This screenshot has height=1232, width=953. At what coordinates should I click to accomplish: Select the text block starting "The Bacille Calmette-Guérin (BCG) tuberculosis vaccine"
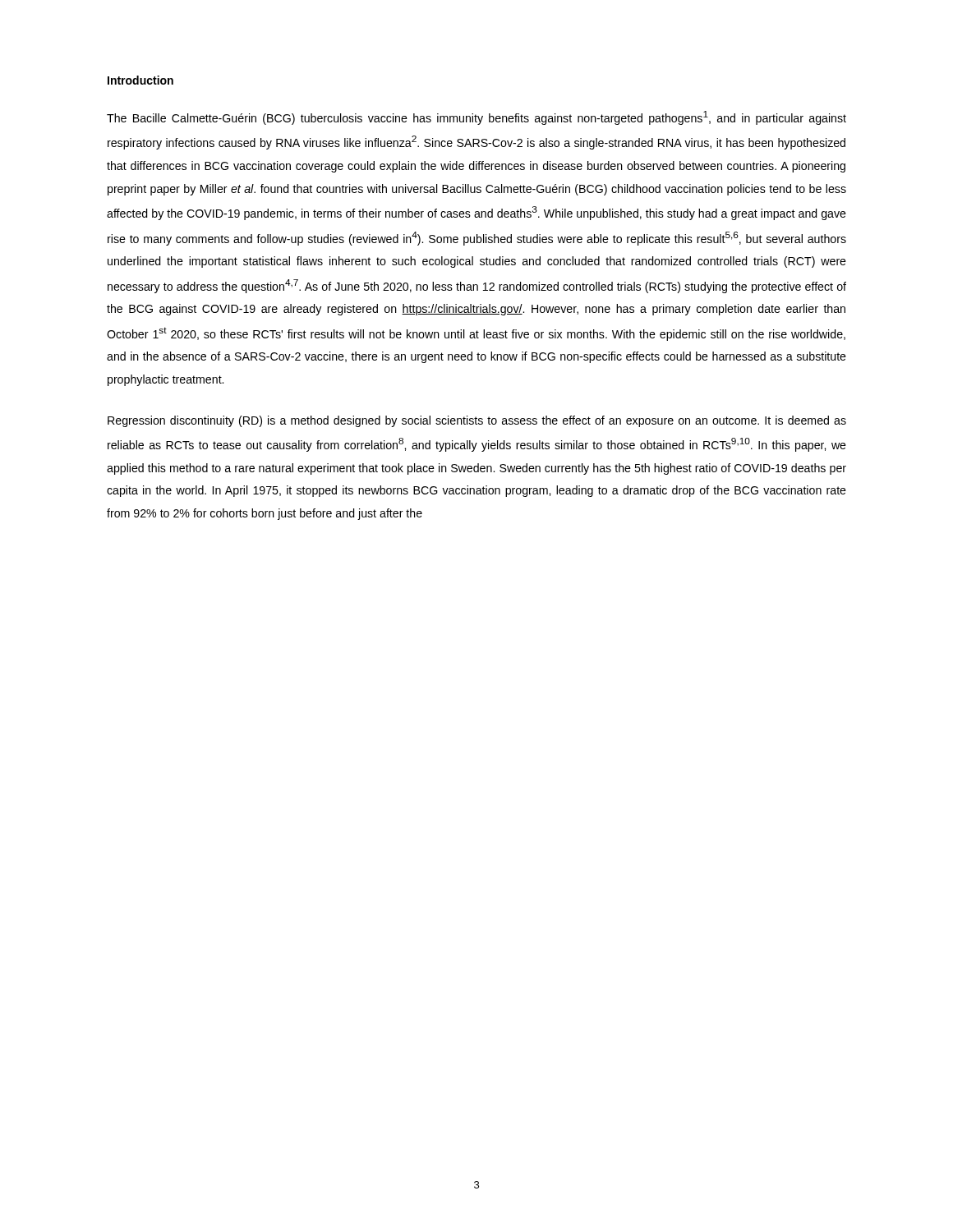[476, 247]
